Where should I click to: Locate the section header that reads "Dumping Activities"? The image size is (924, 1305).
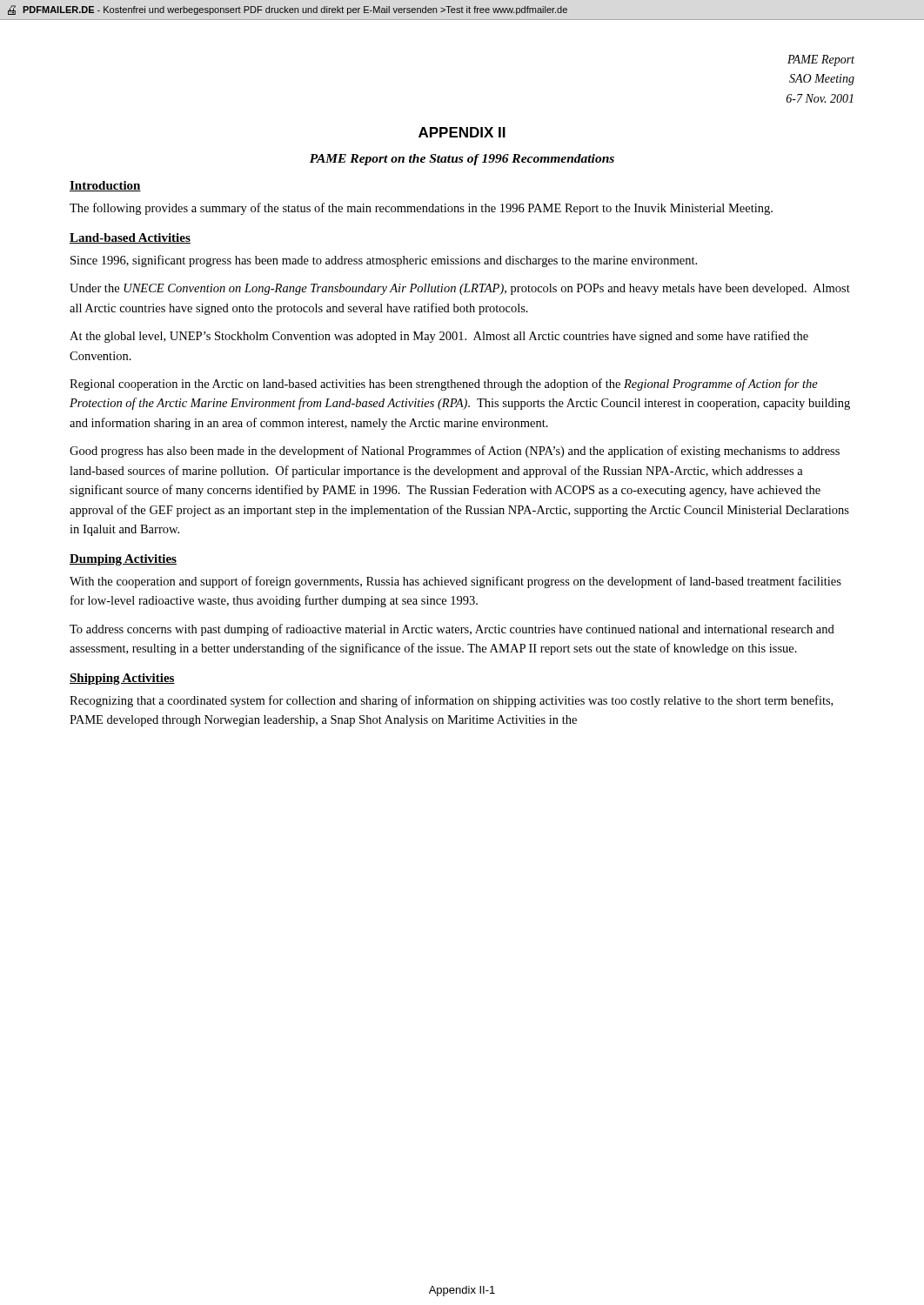[x=123, y=558]
